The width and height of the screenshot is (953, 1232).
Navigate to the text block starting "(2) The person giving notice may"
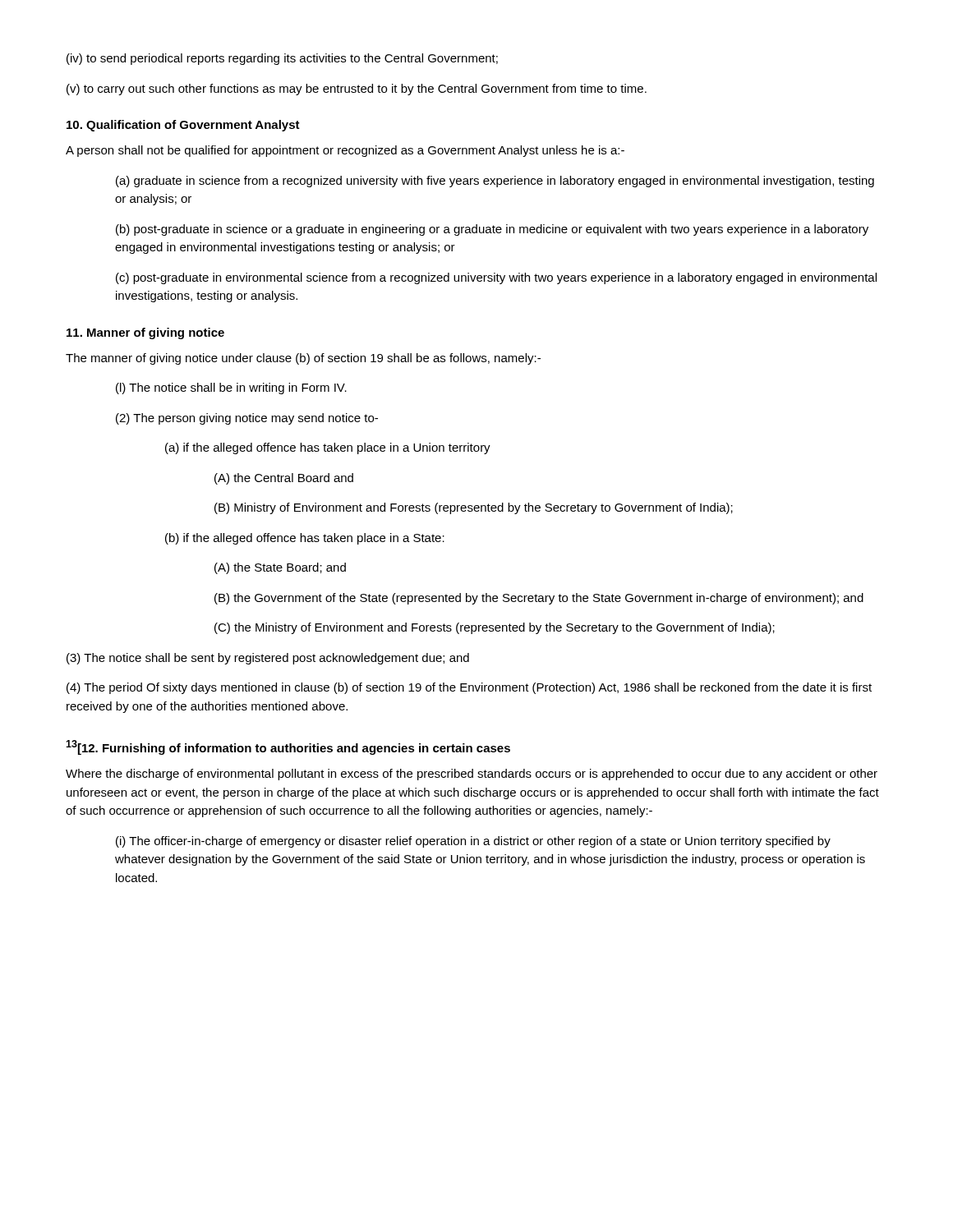[x=247, y=417]
